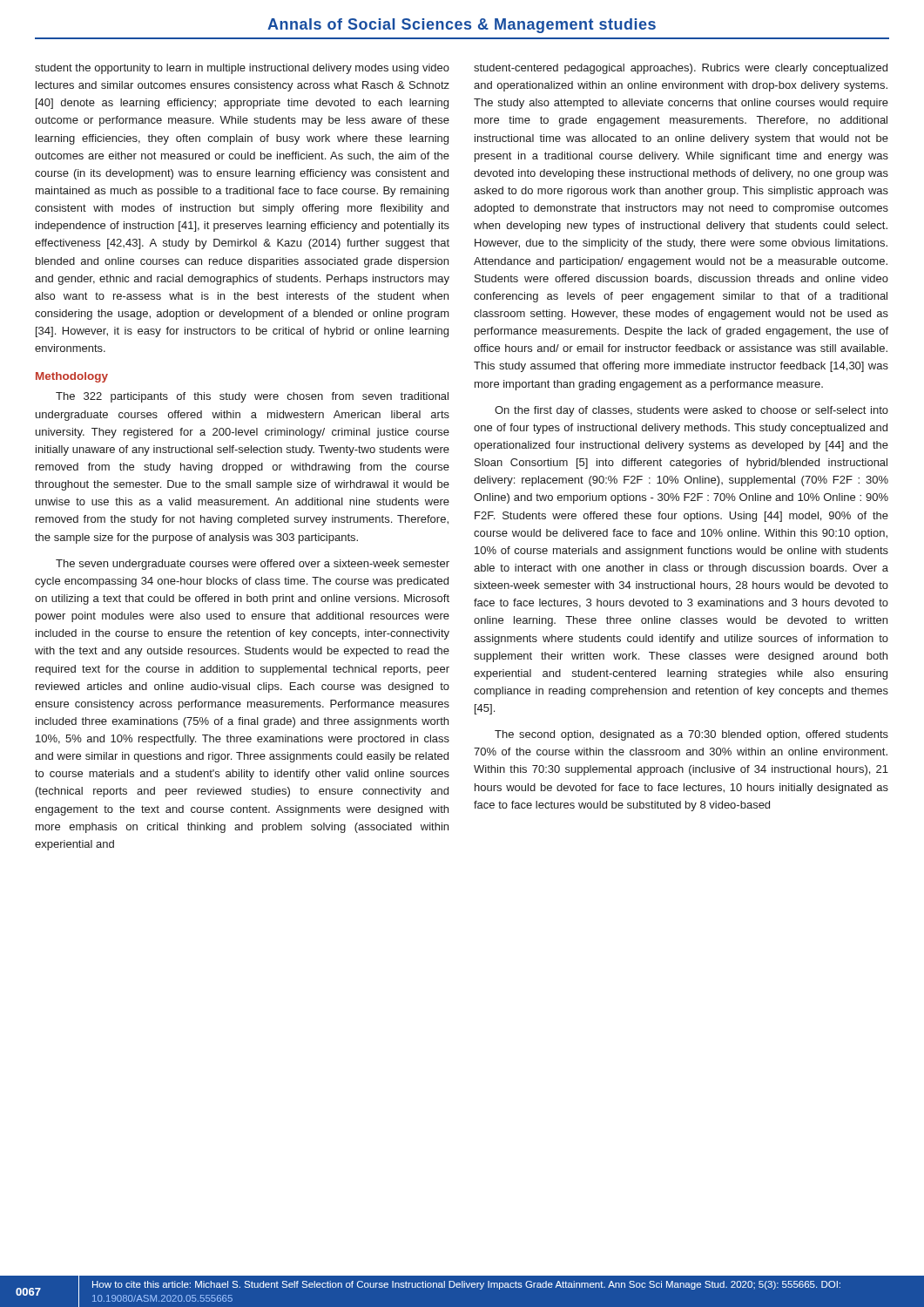Point to the block beginning "The 322 participants of this"
This screenshot has height=1307, width=924.
click(x=242, y=467)
